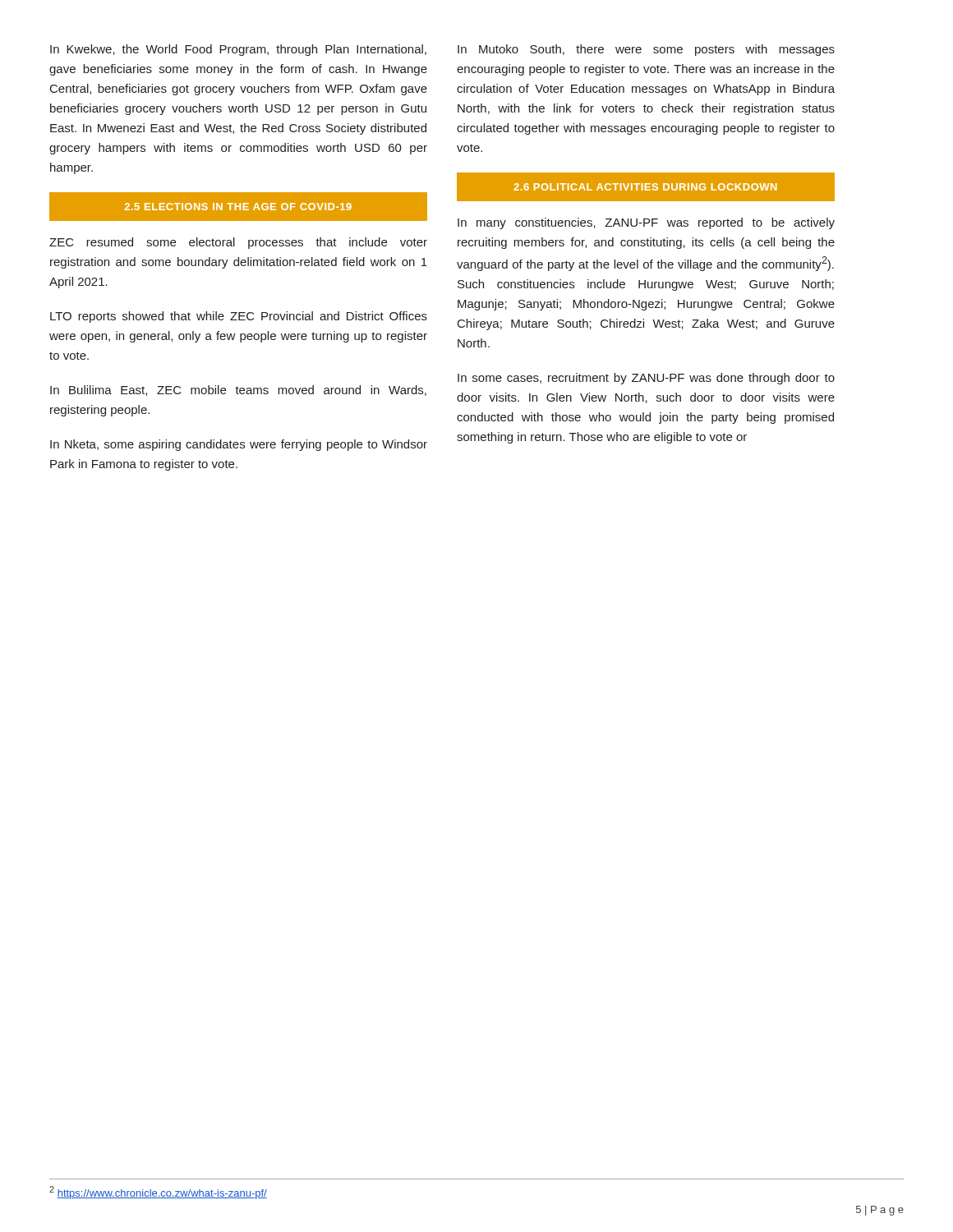Find the block on this page that starts "In some cases, recruitment by ZANU-PF was"

point(646,407)
